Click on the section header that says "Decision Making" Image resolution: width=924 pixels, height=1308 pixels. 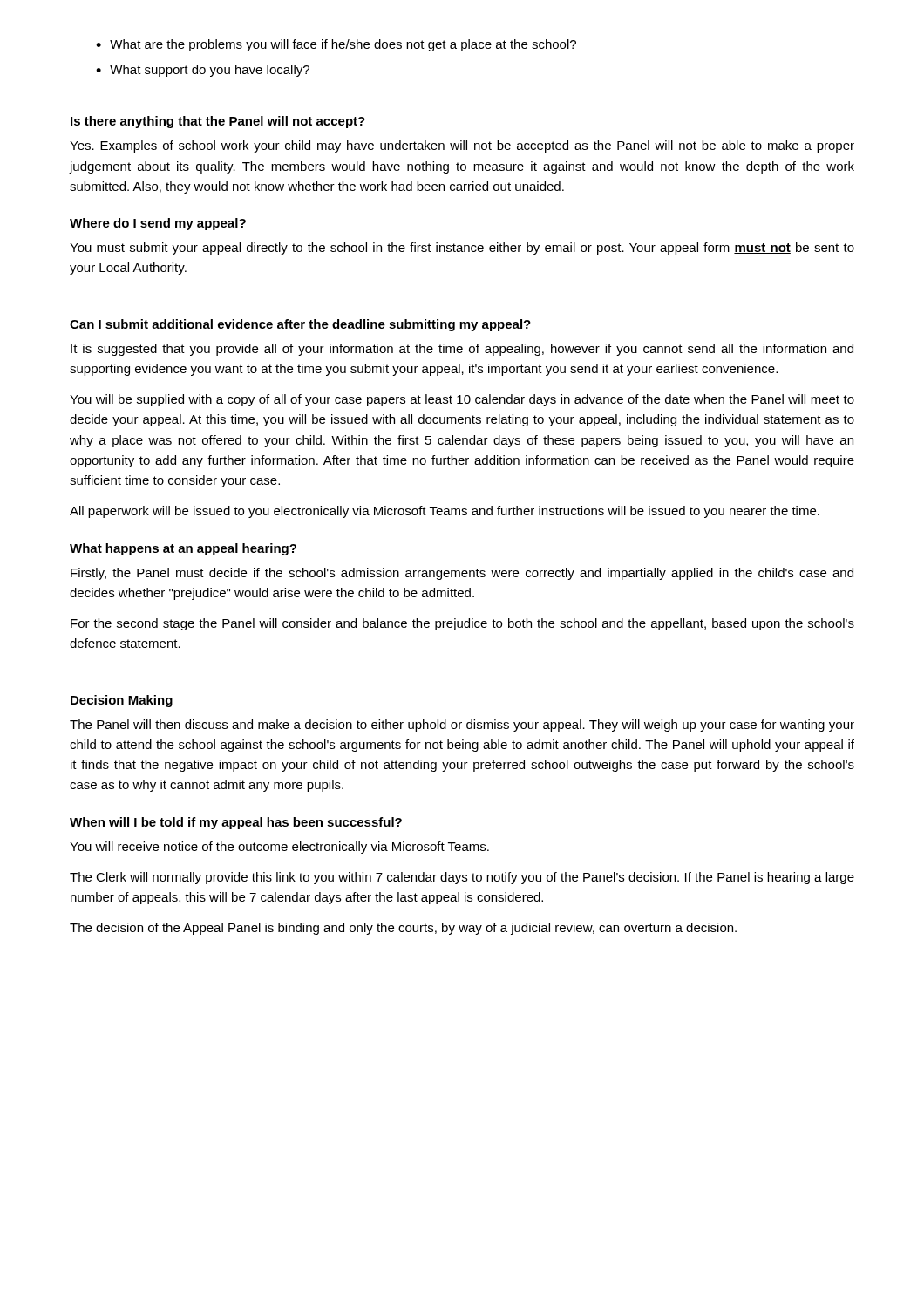pos(121,699)
